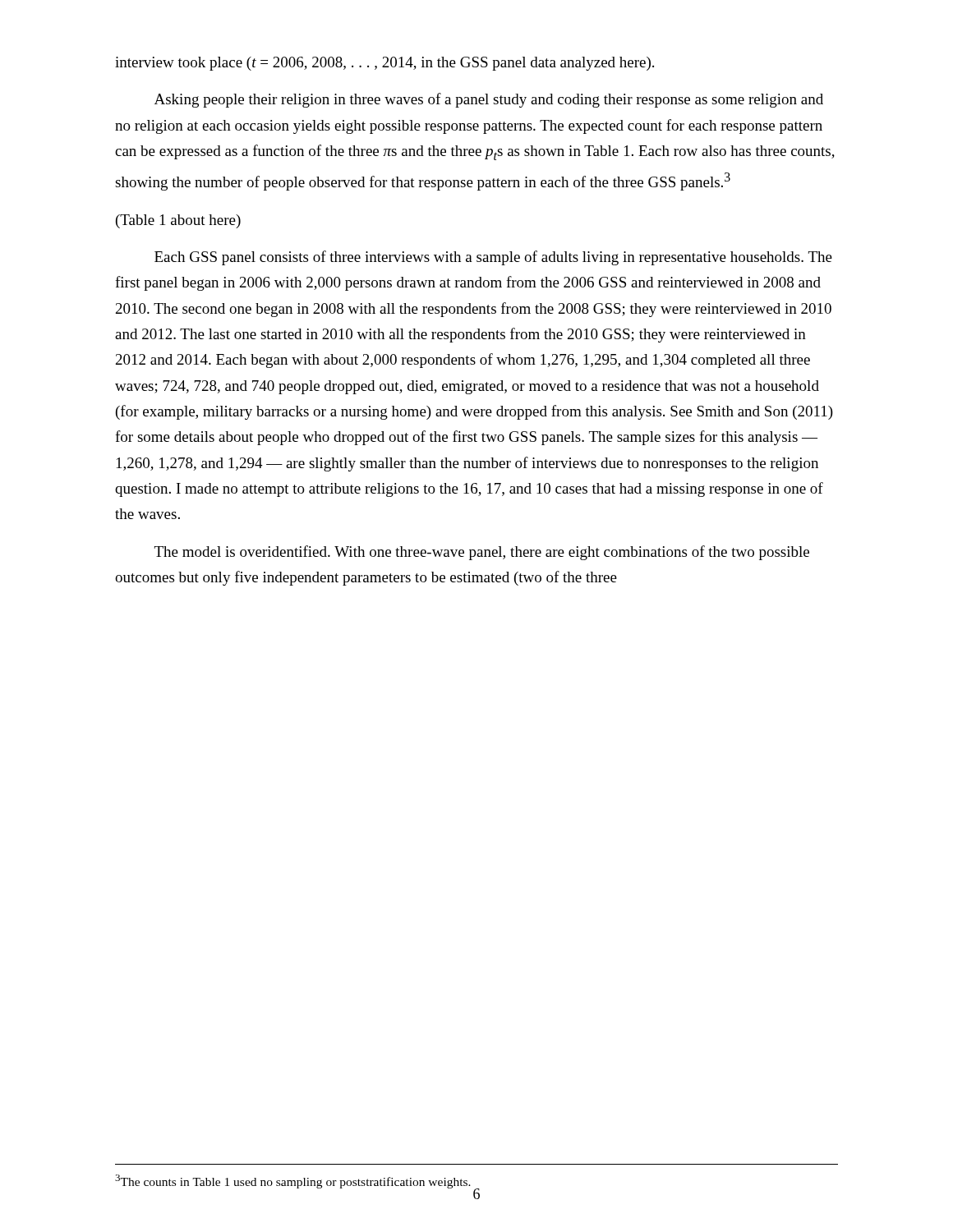
Task: Locate the block of text that opens with "3The counts in Table"
Action: [293, 1180]
